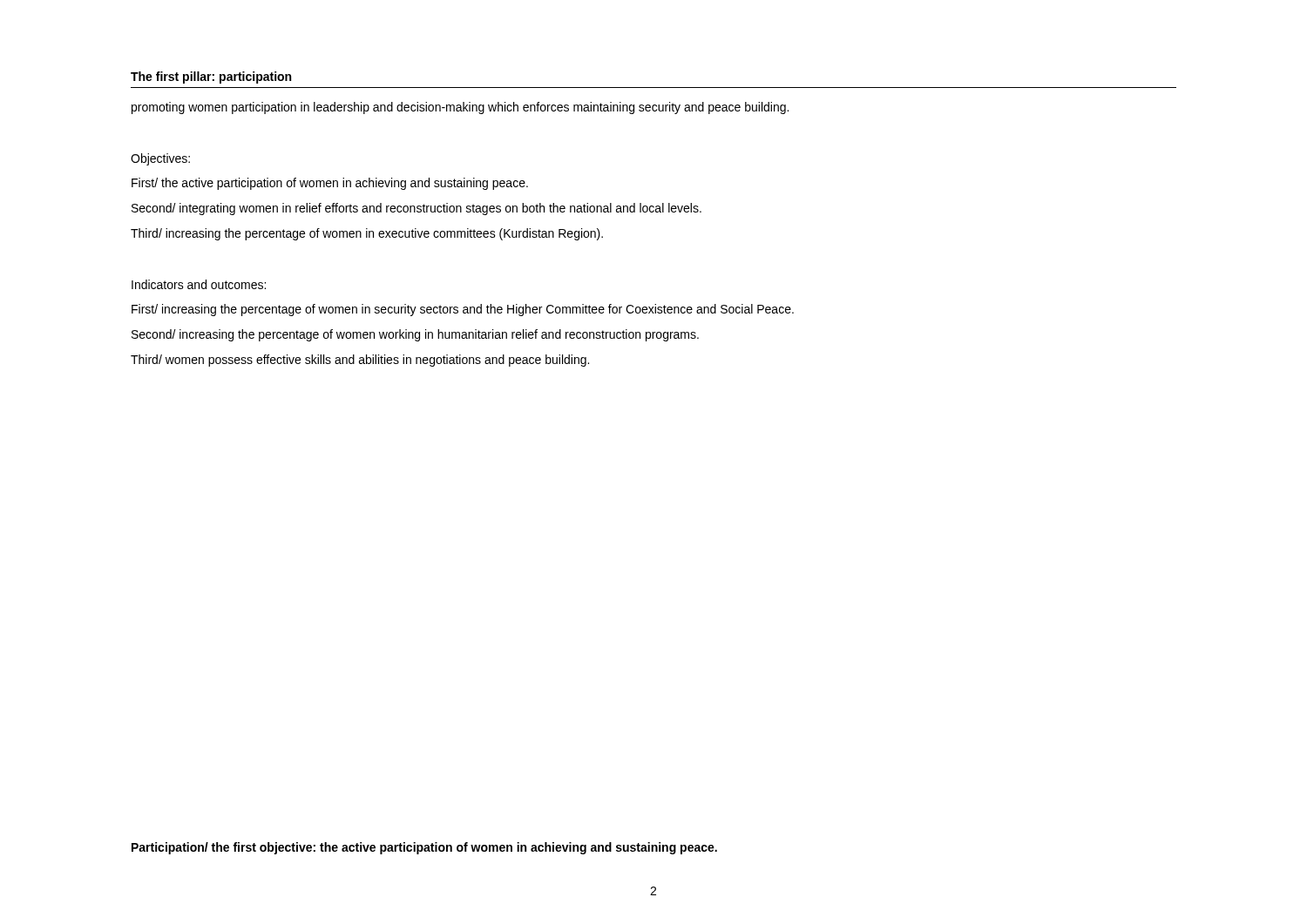Click on the list item that says "Second/ integrating women in relief efforts and reconstruction"
Image resolution: width=1307 pixels, height=924 pixels.
(416, 208)
